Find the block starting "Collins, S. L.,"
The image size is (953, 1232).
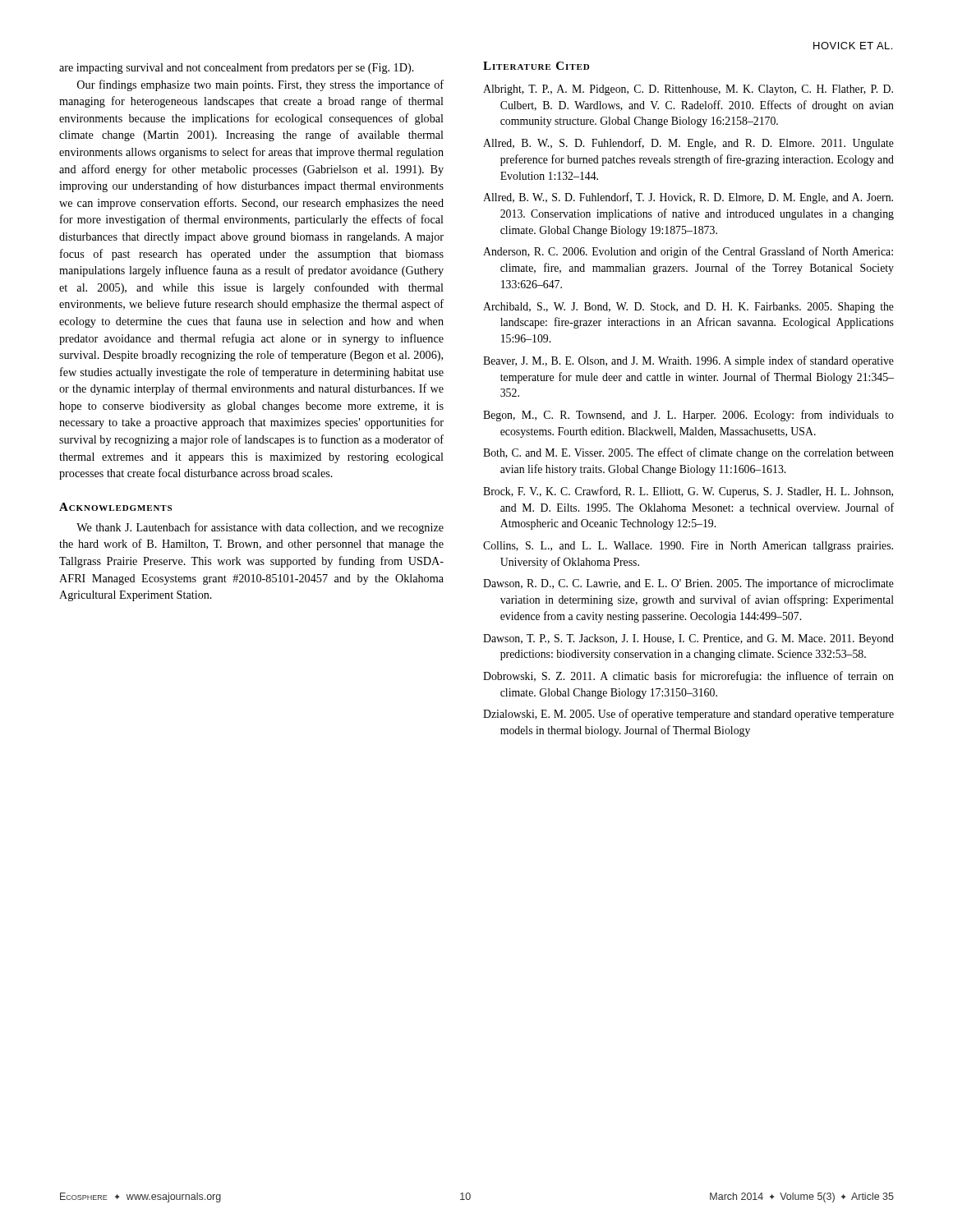pyautogui.click(x=688, y=554)
